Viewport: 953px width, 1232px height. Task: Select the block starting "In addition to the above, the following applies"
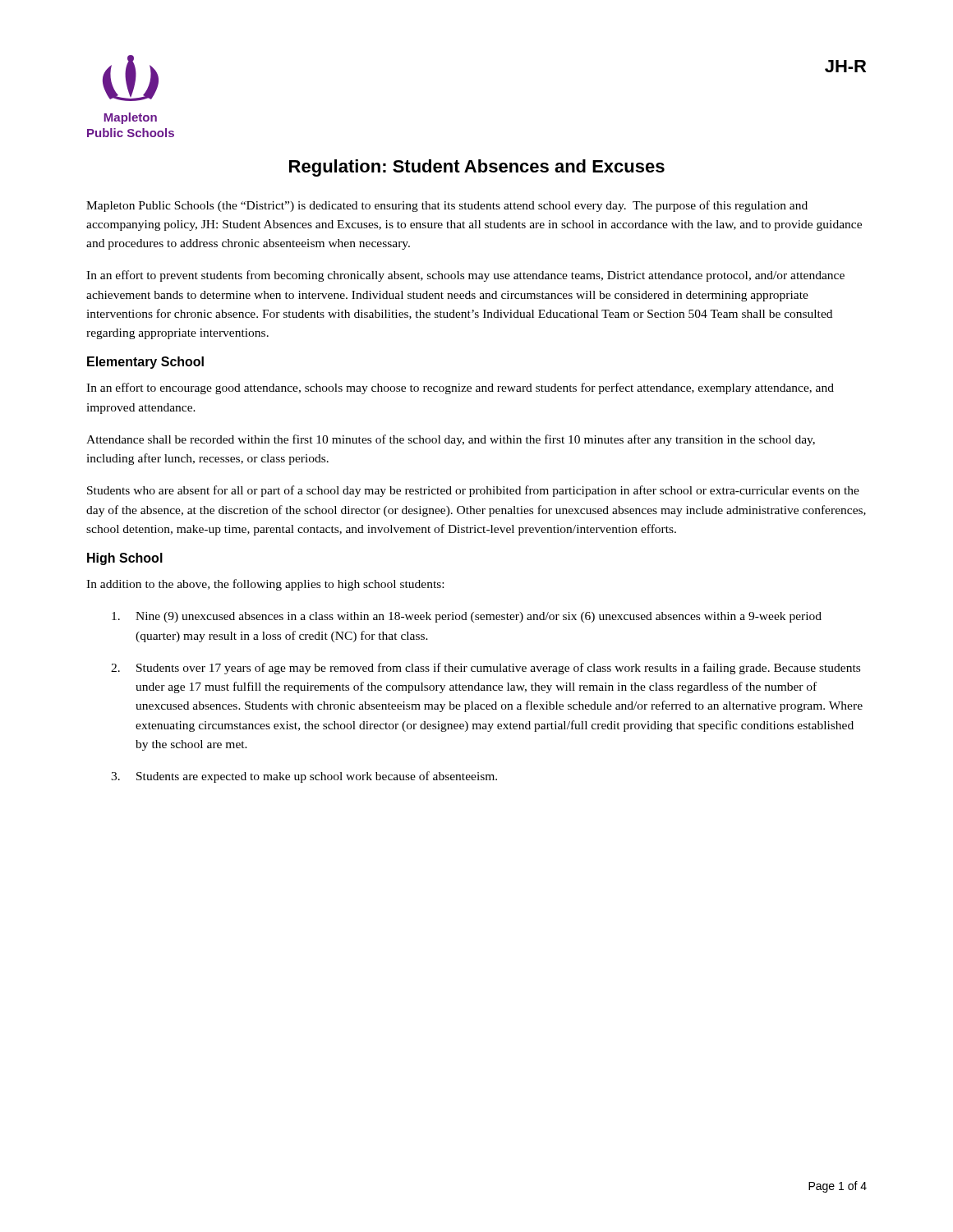(x=266, y=584)
